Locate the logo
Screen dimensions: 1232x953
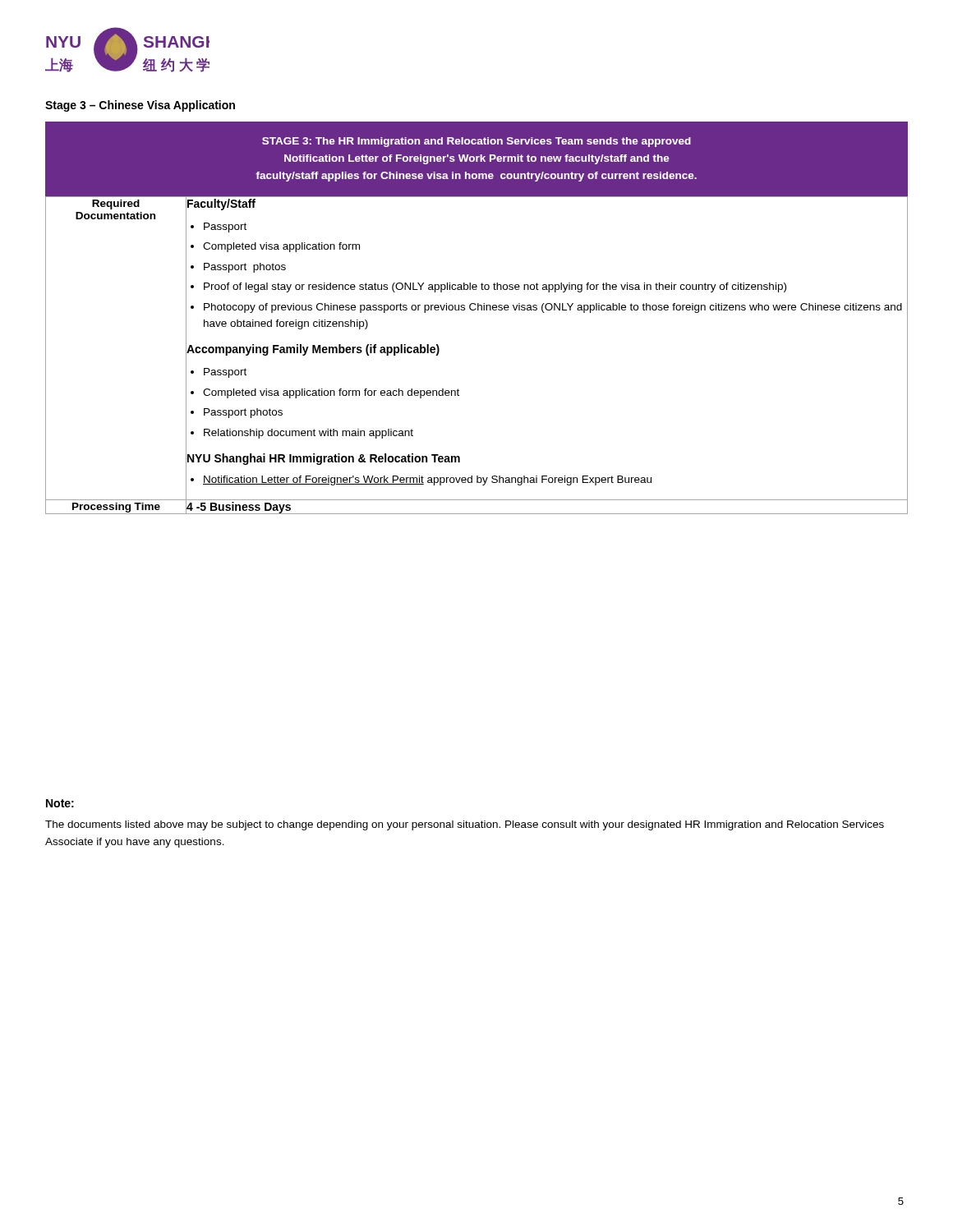point(168,53)
